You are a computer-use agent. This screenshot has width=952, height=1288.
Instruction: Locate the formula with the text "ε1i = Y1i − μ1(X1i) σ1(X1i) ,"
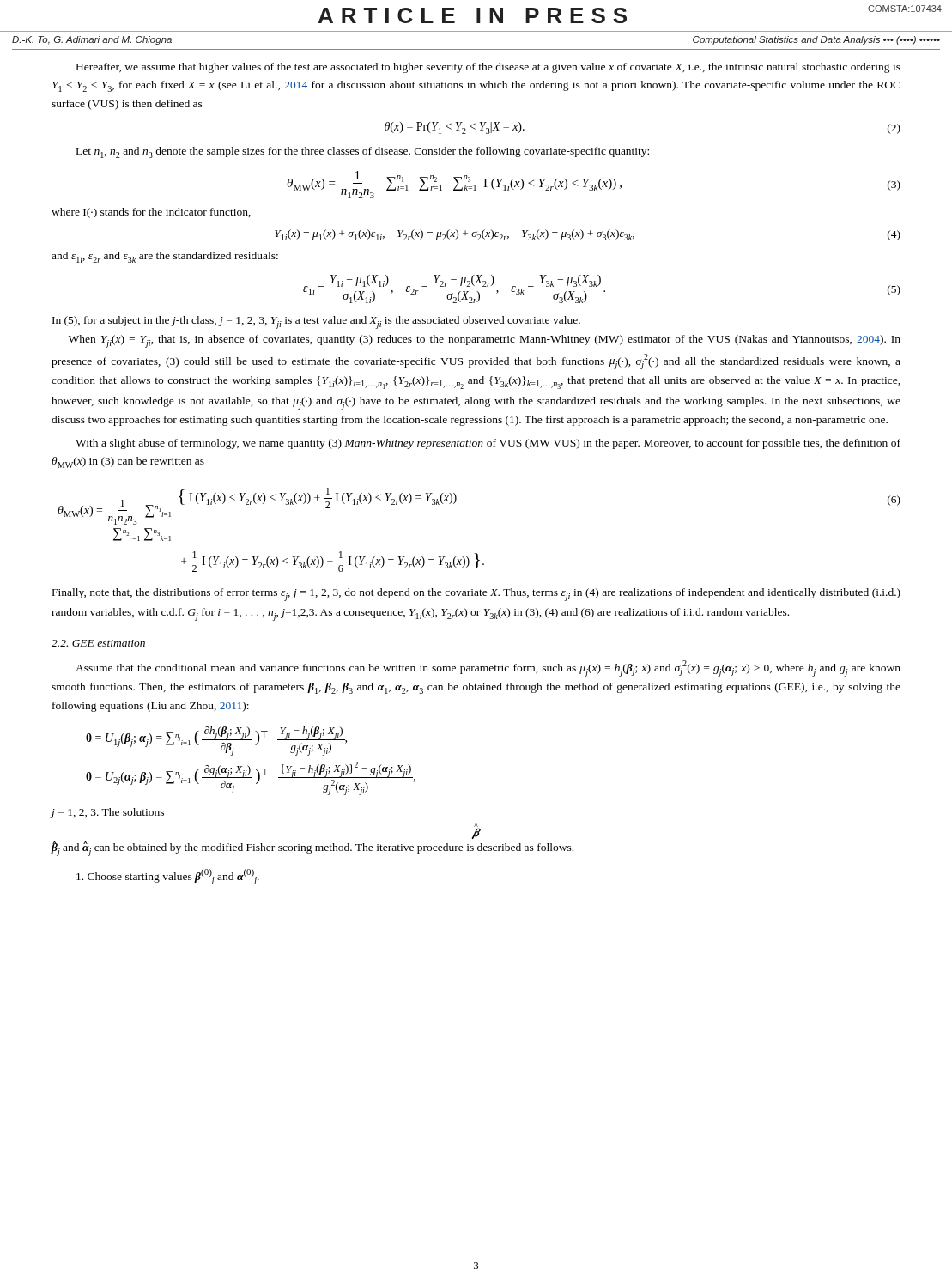[476, 289]
